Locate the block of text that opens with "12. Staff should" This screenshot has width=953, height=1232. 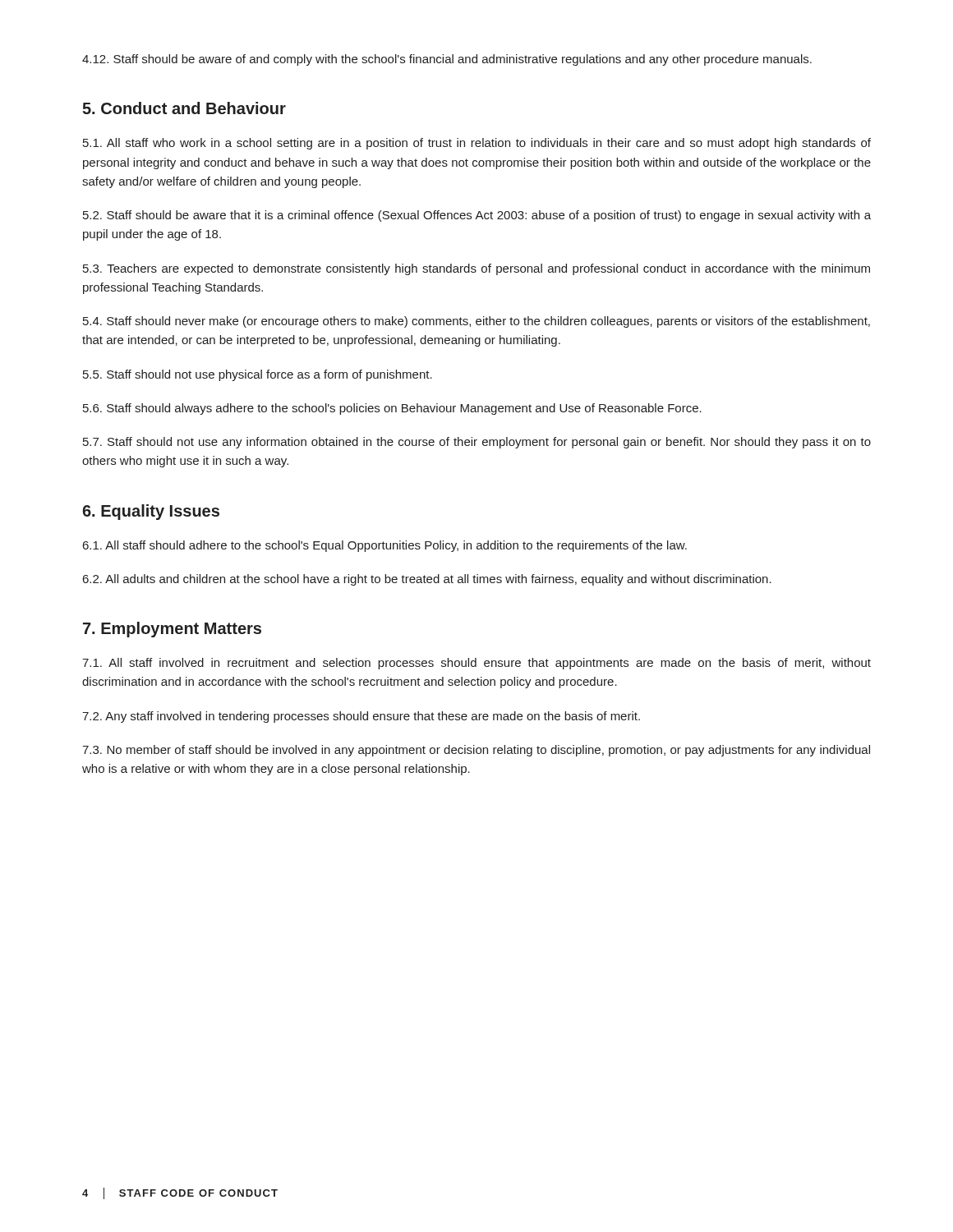(447, 59)
